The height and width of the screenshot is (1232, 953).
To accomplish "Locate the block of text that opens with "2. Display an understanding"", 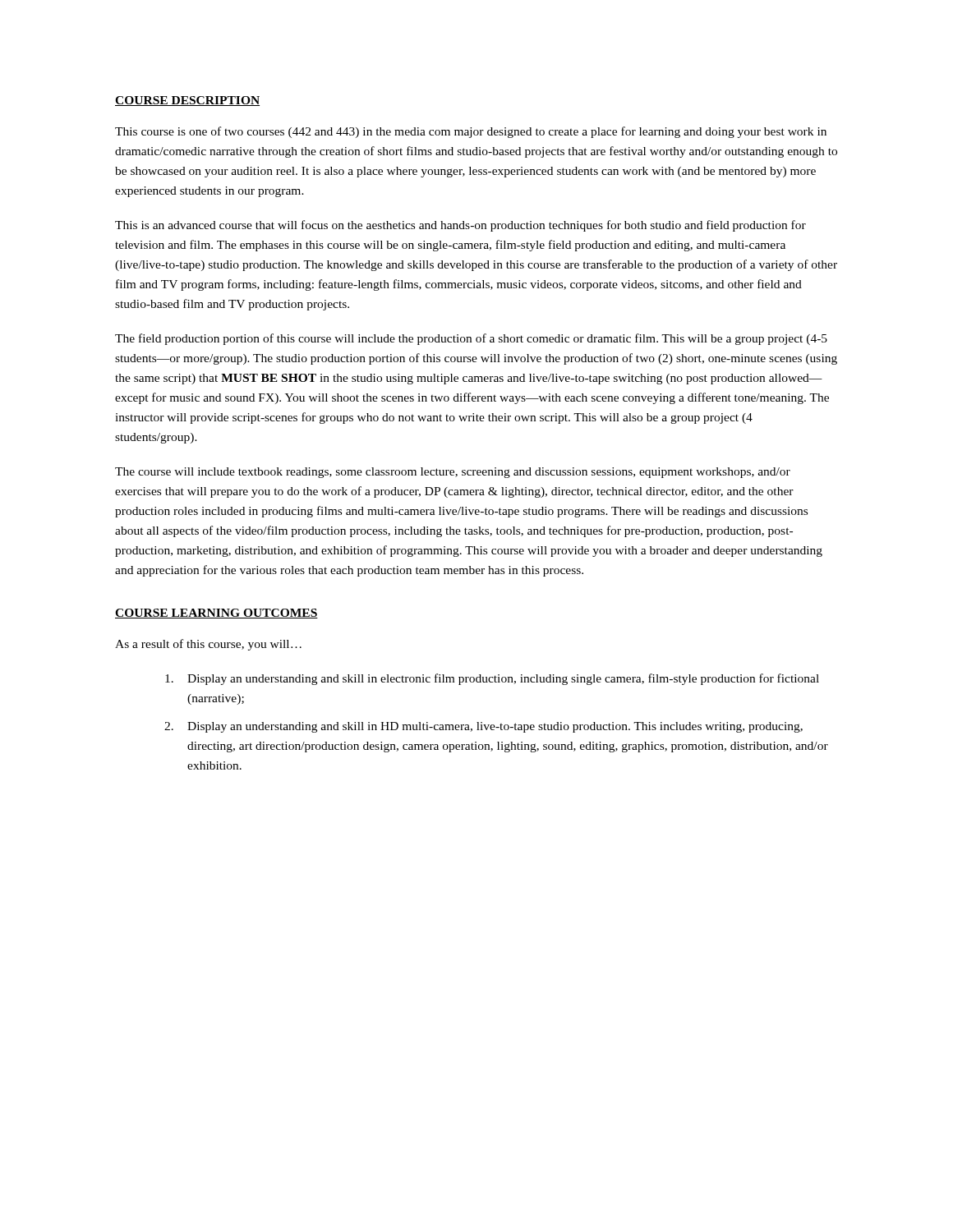I will pos(501,746).
